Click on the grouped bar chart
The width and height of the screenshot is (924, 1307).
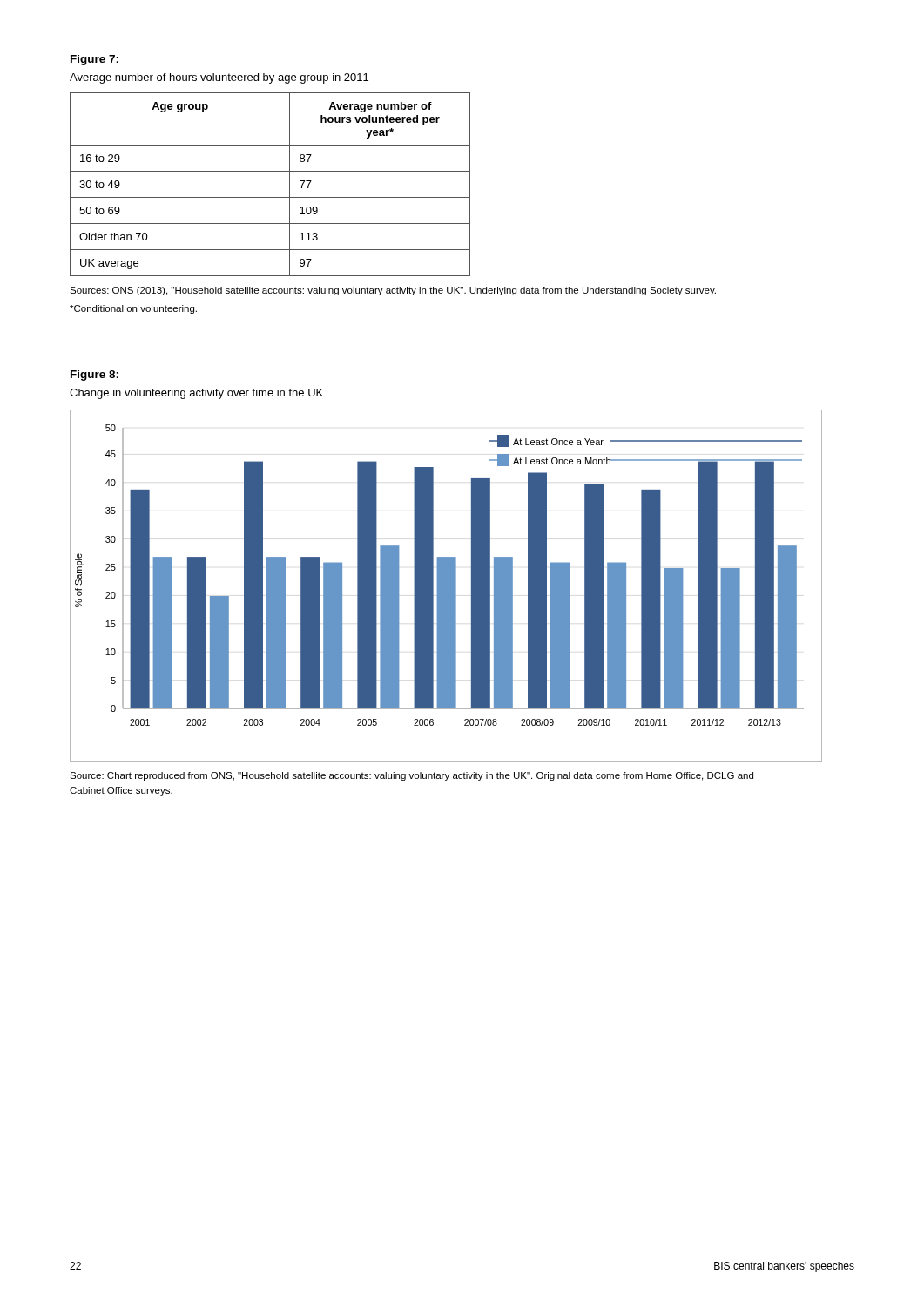click(x=462, y=586)
